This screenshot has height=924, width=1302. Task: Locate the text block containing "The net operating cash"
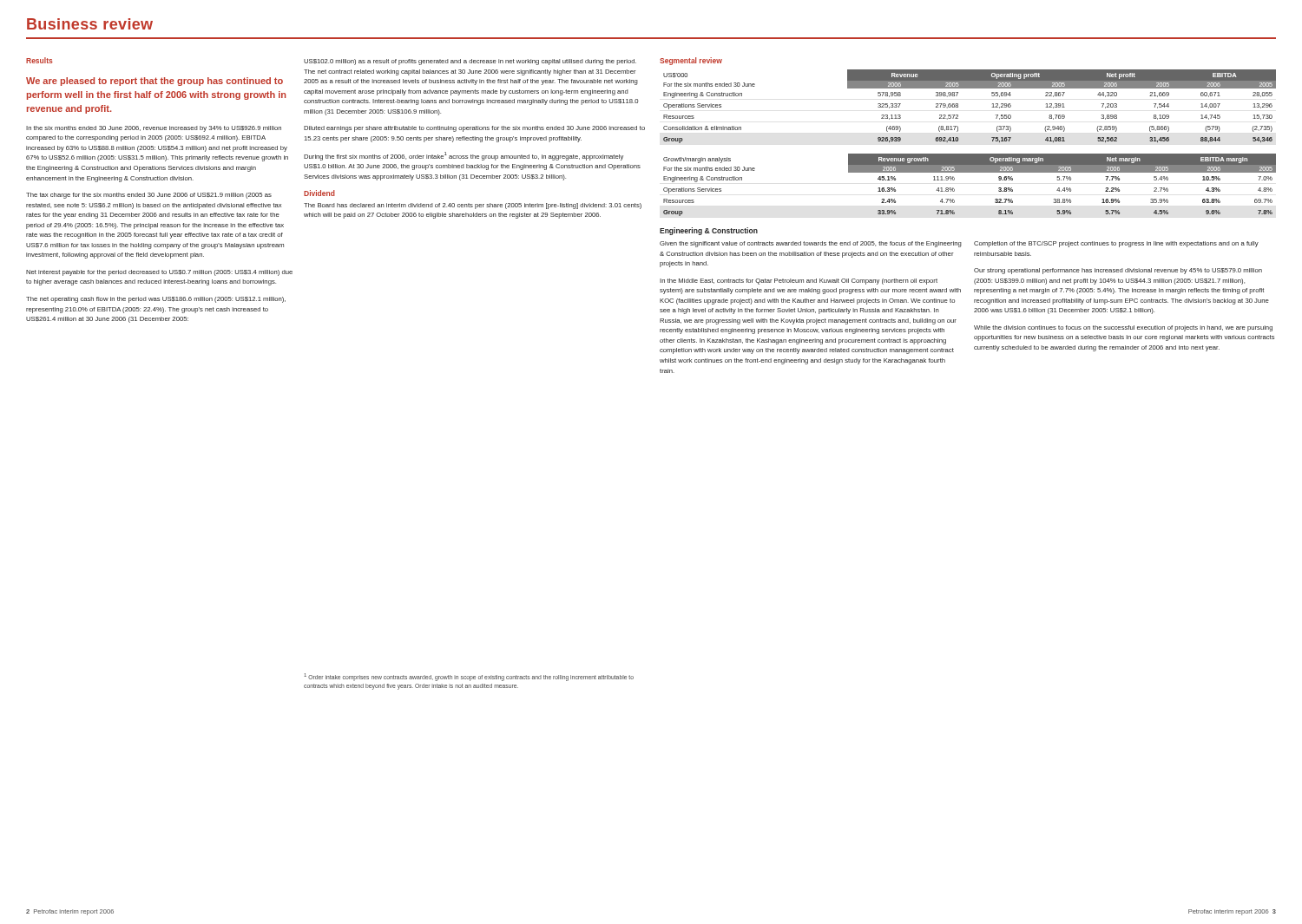point(161,309)
